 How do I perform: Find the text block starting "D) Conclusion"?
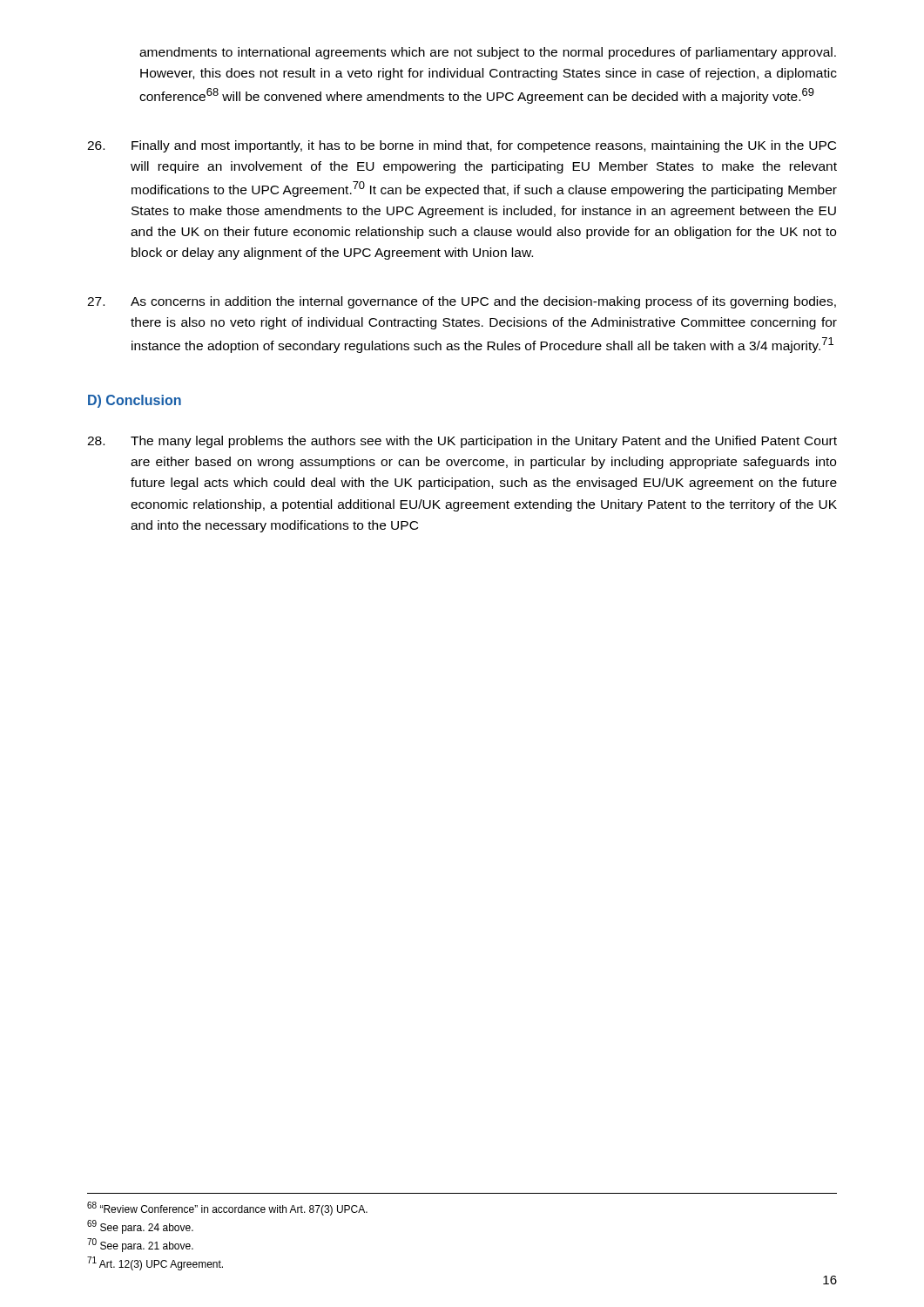point(134,400)
